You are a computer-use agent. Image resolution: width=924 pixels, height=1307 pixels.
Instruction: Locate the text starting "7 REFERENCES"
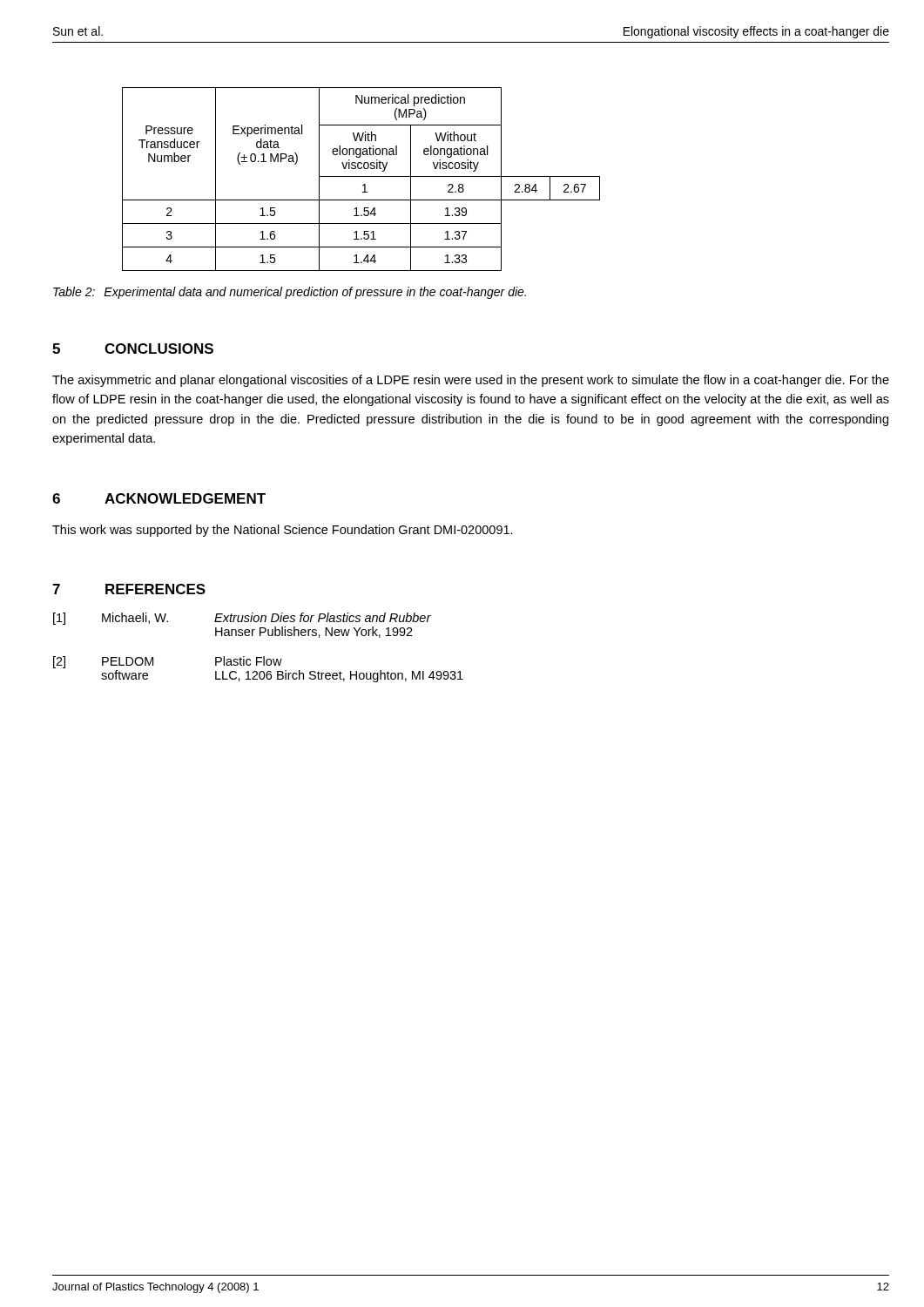tap(129, 590)
